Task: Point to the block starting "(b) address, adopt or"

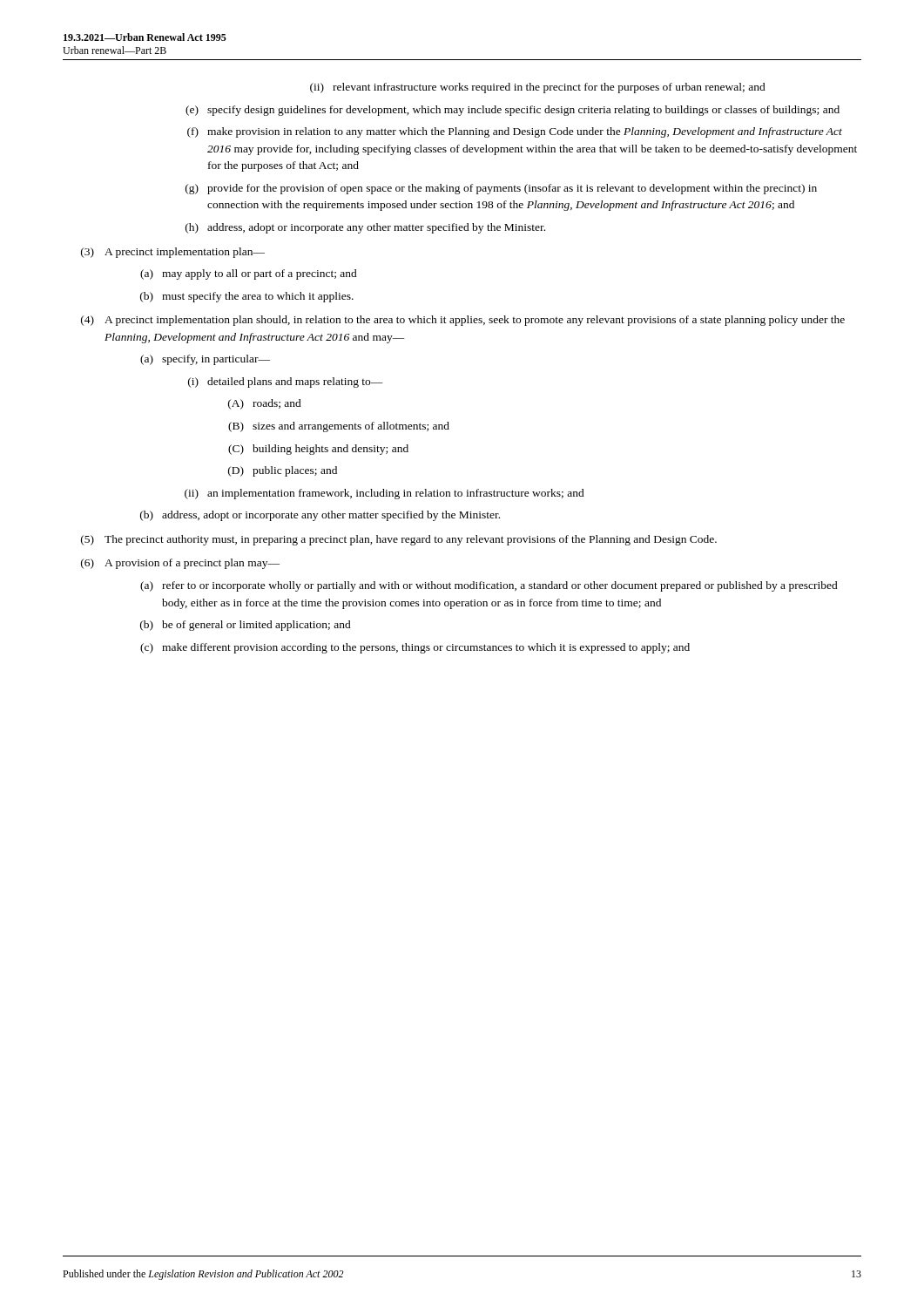Action: tap(485, 515)
